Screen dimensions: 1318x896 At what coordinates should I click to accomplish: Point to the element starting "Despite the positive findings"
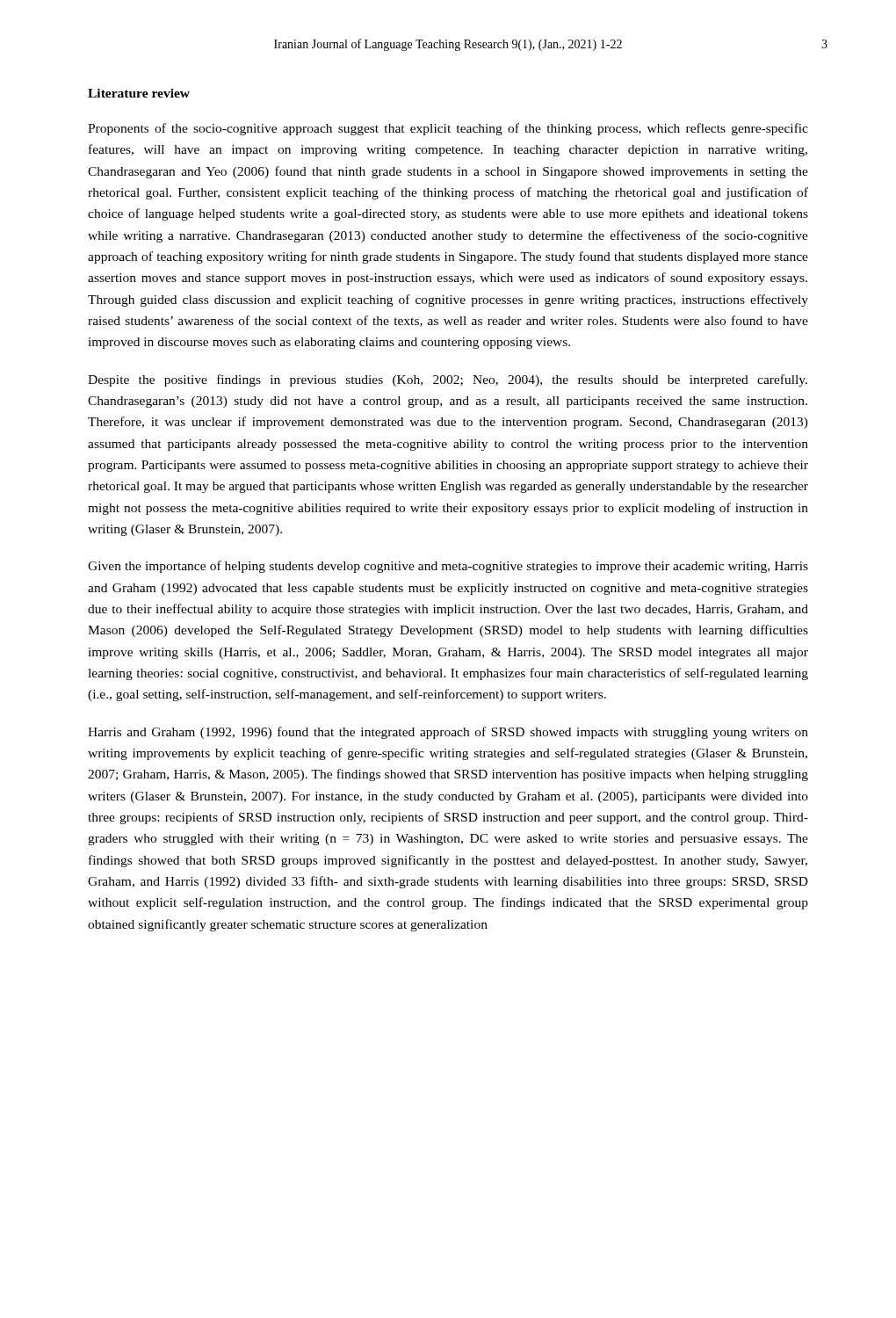click(x=448, y=454)
